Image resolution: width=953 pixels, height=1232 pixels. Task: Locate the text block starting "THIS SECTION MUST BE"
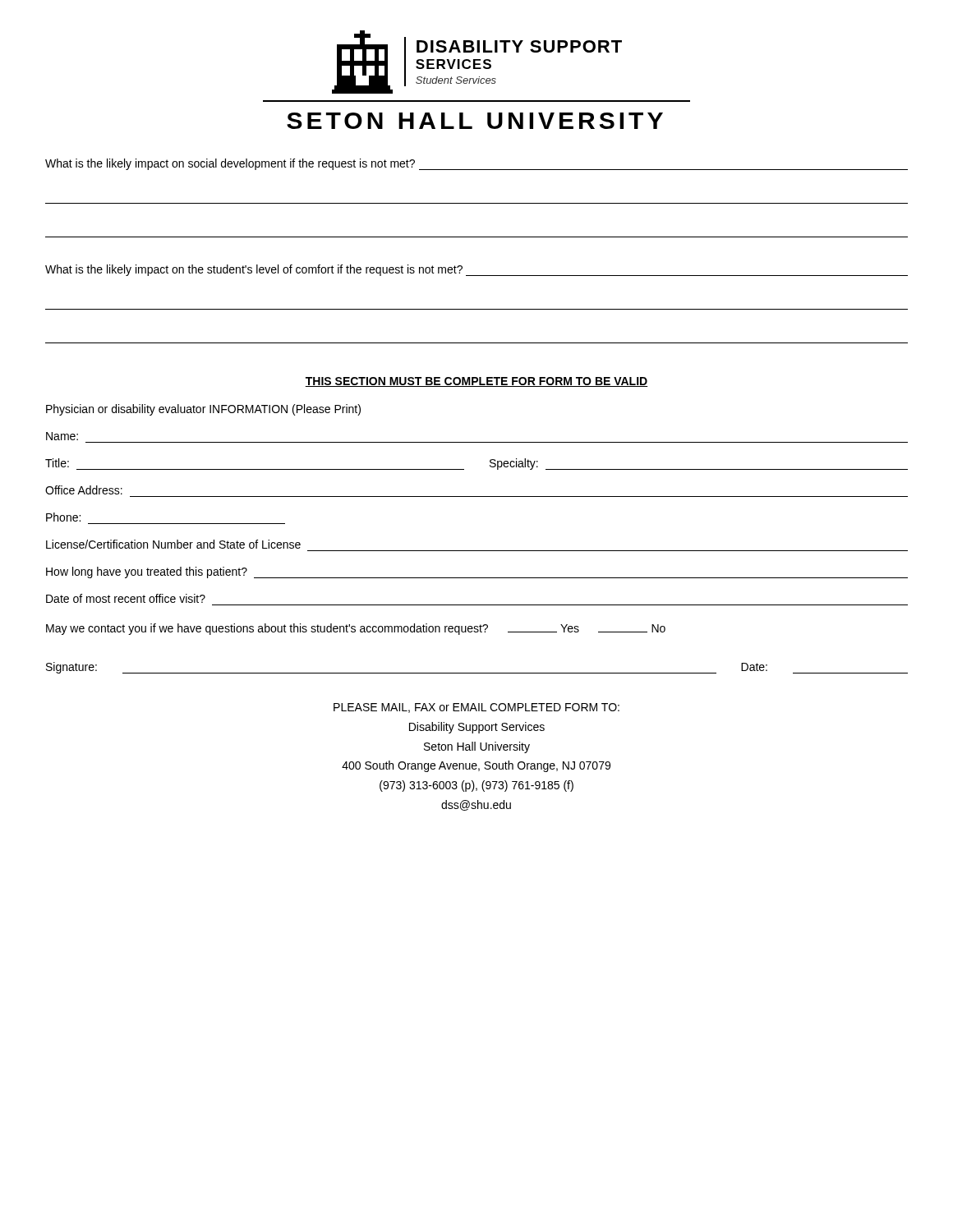pos(476,381)
